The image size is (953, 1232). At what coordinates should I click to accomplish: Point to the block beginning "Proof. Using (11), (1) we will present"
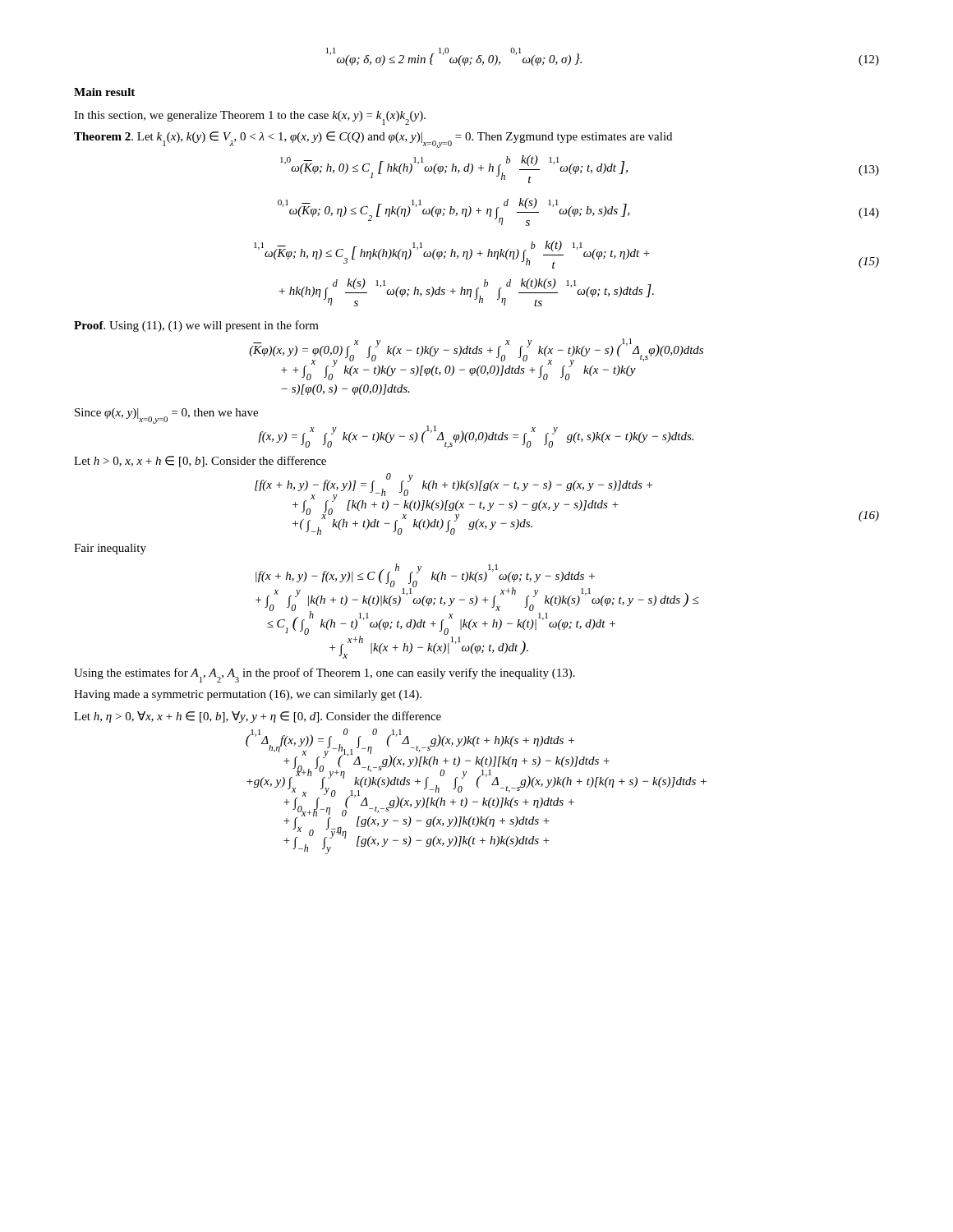[196, 325]
